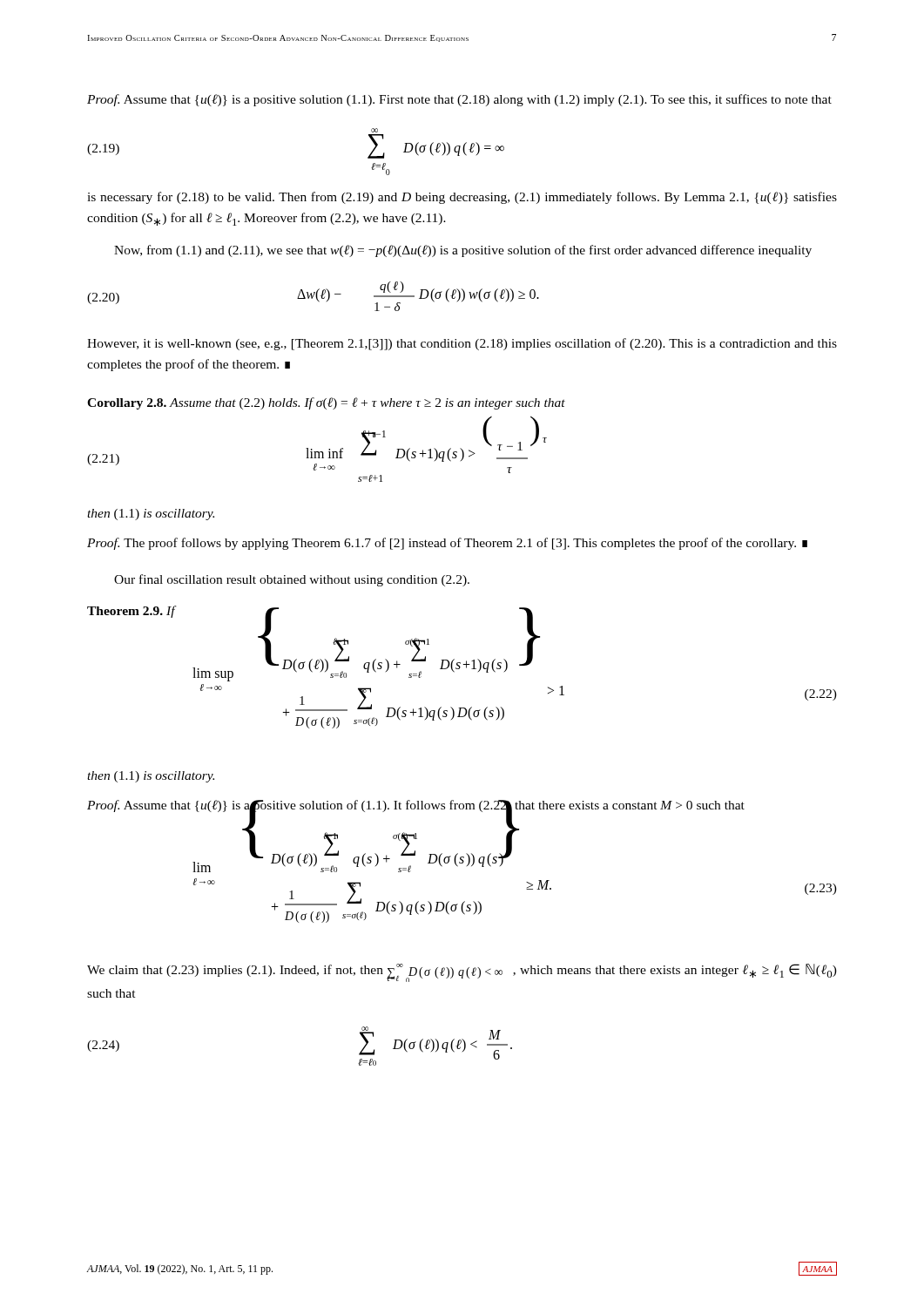Find the formula on this page that starts "(2.20) Δw(ℓ) − q ( ℓ )"
This screenshot has height=1307, width=924.
[462, 297]
